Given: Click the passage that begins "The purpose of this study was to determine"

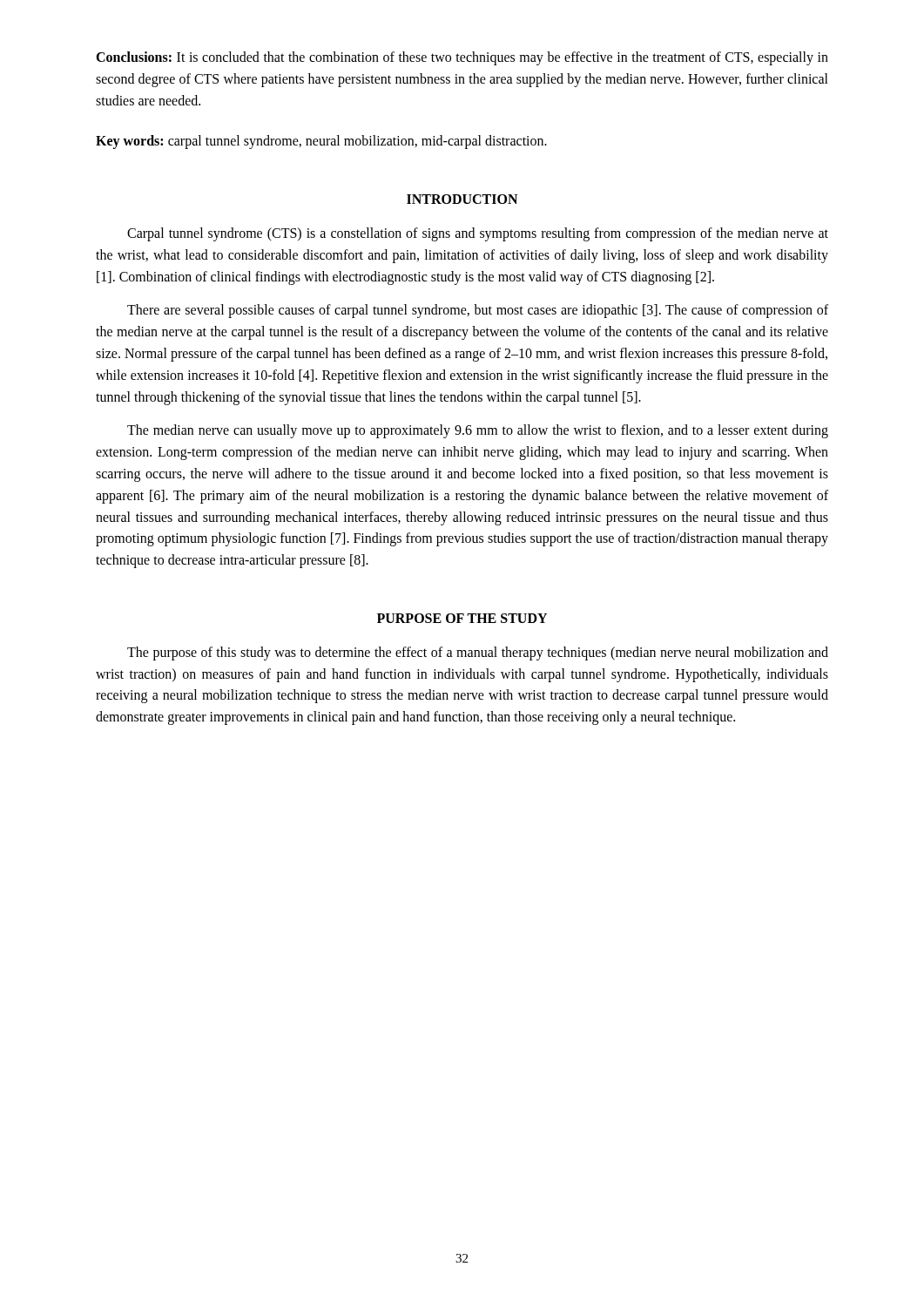Looking at the screenshot, I should (462, 684).
